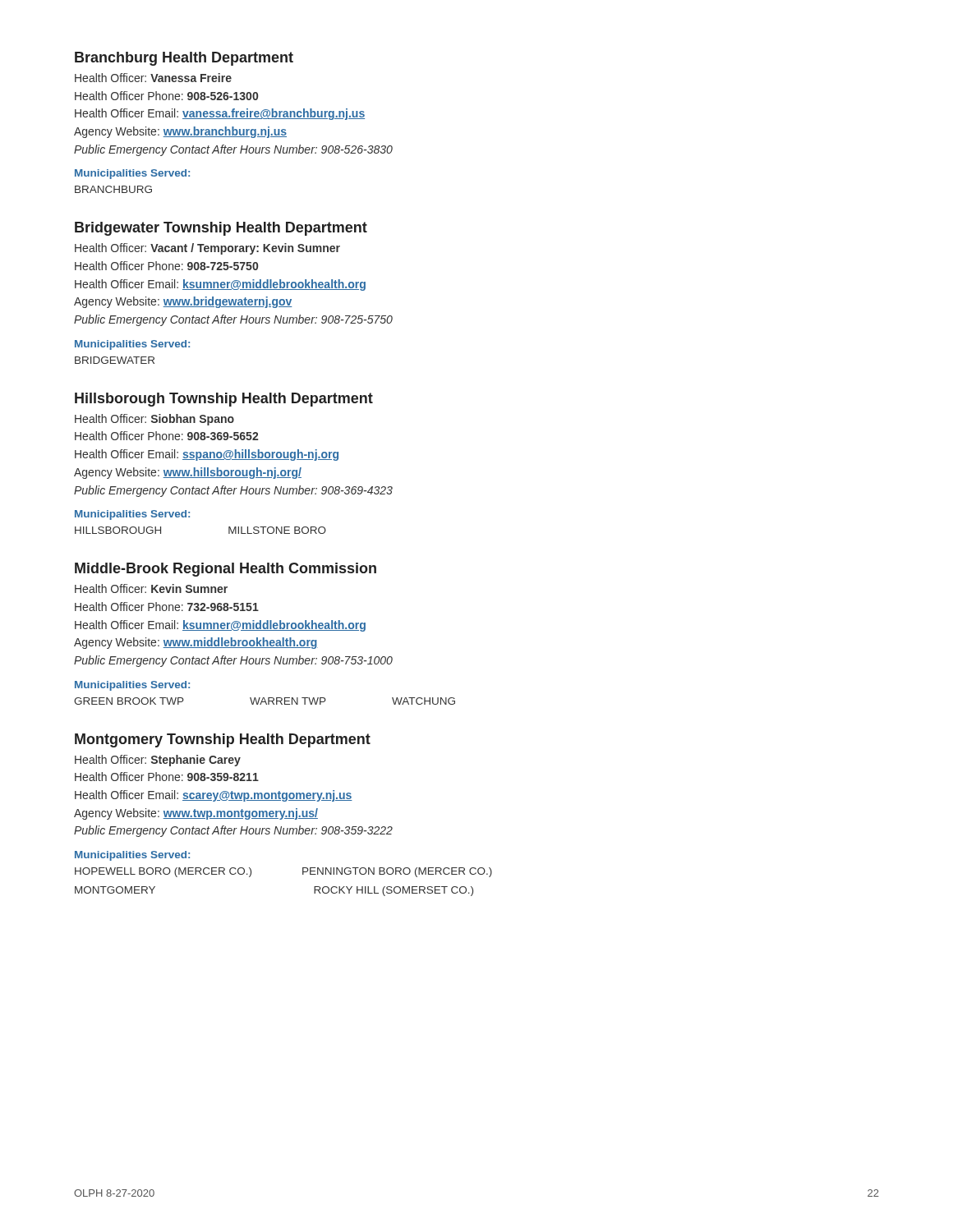Find the text block with the text "Municipalities Served: HOPEWELL BORO"
The width and height of the screenshot is (953, 1232).
(476, 874)
